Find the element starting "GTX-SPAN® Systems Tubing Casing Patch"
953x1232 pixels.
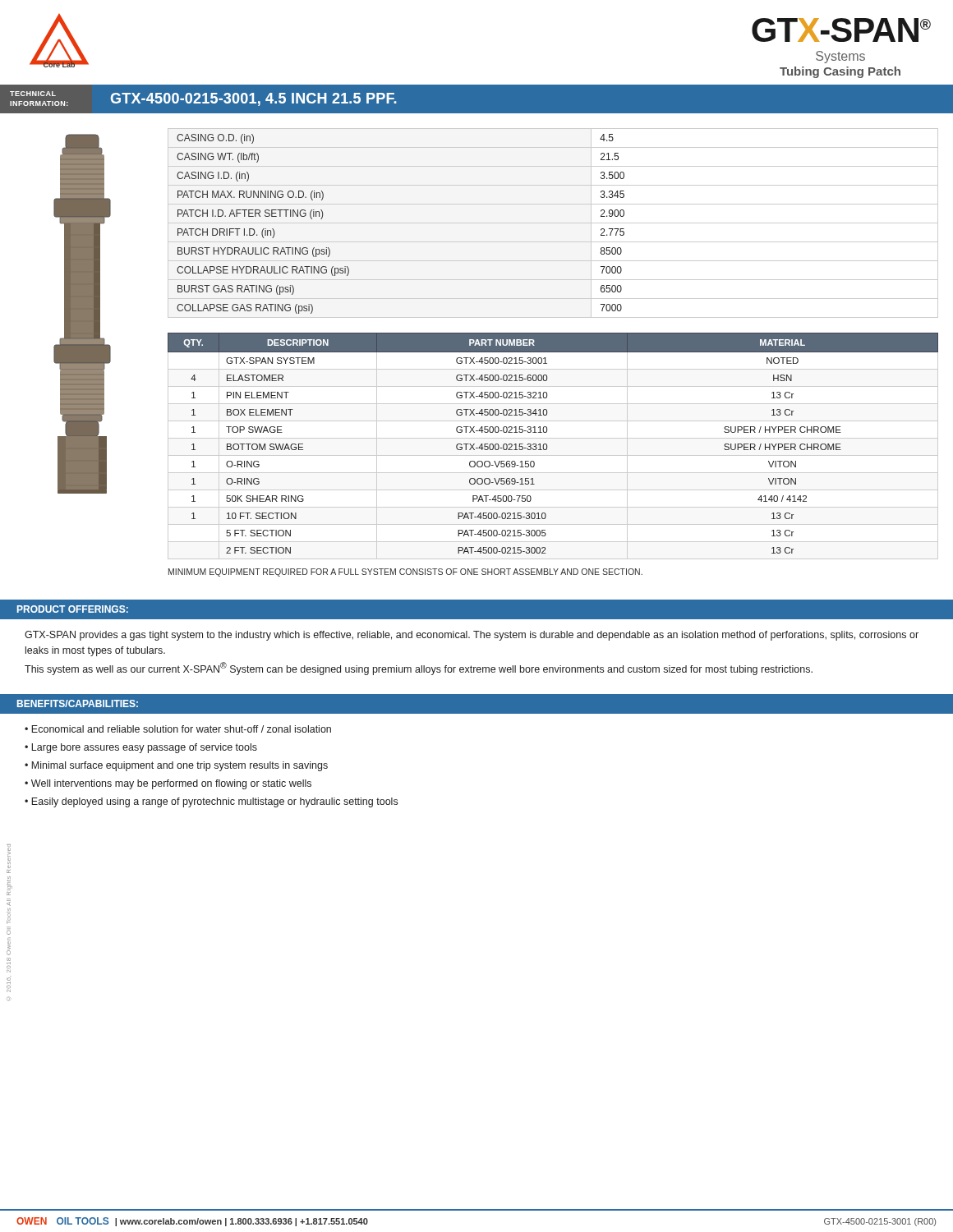[x=840, y=46]
